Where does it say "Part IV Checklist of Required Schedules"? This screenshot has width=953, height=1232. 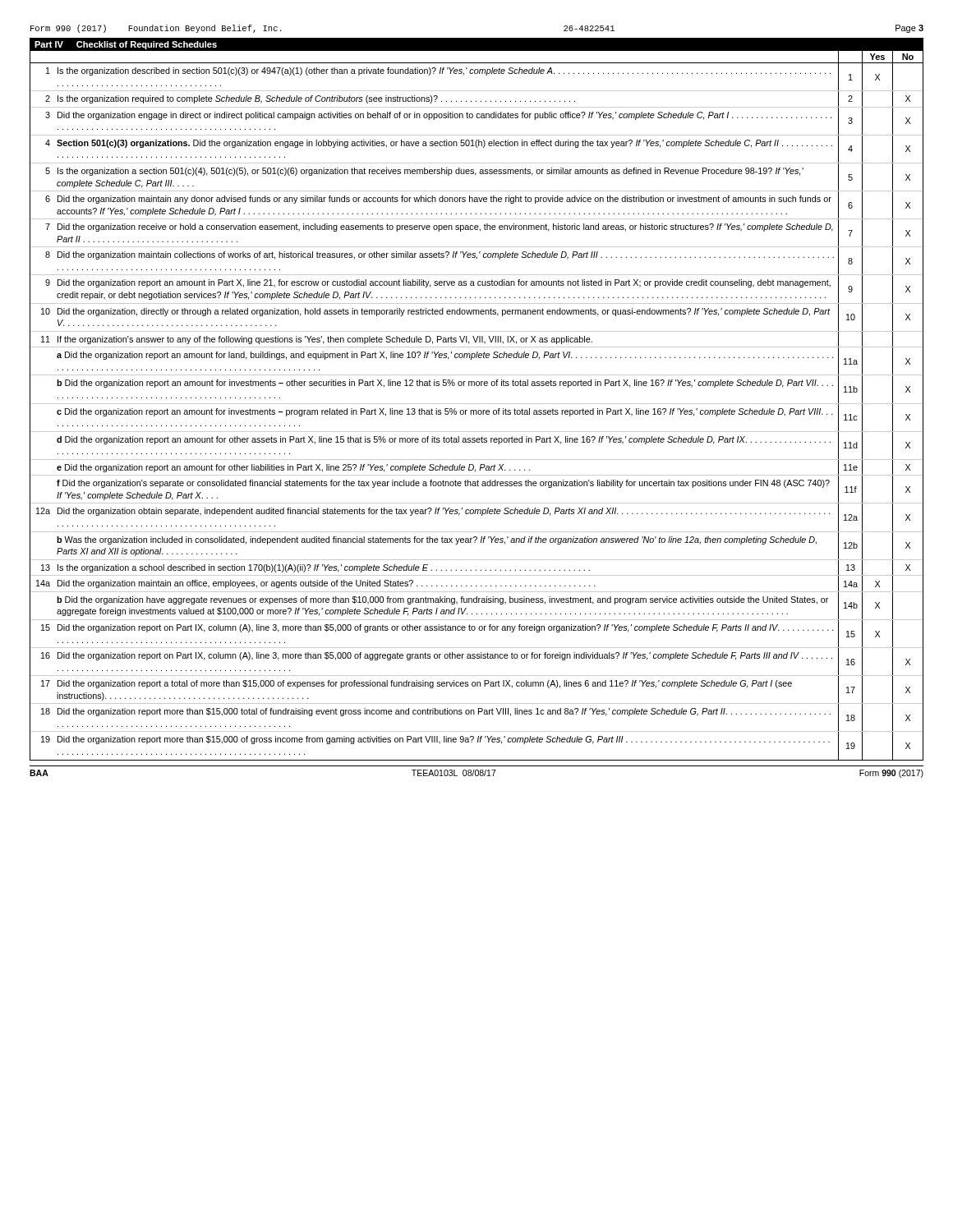click(126, 44)
